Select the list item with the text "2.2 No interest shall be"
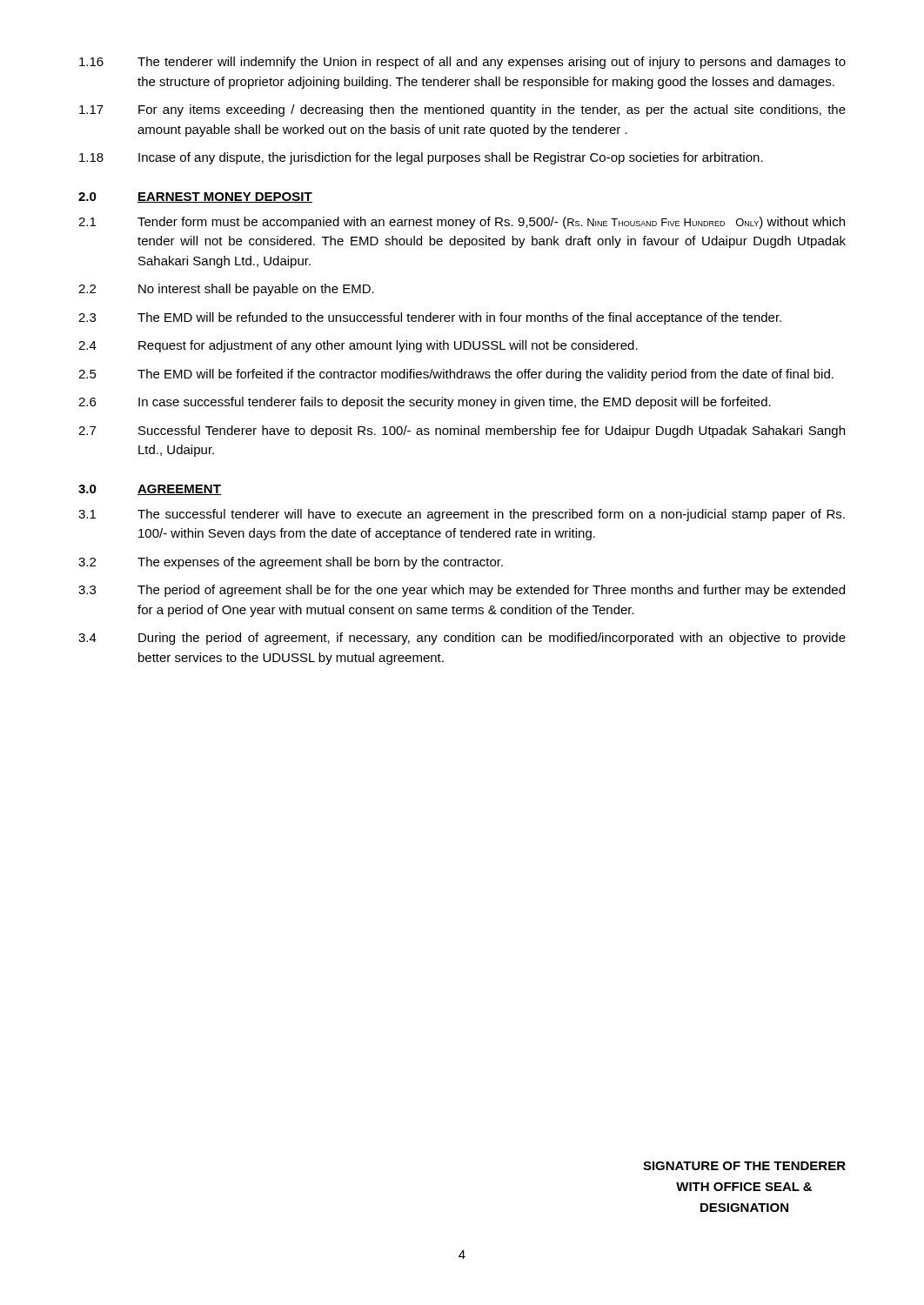This screenshot has height=1305, width=924. point(226,290)
